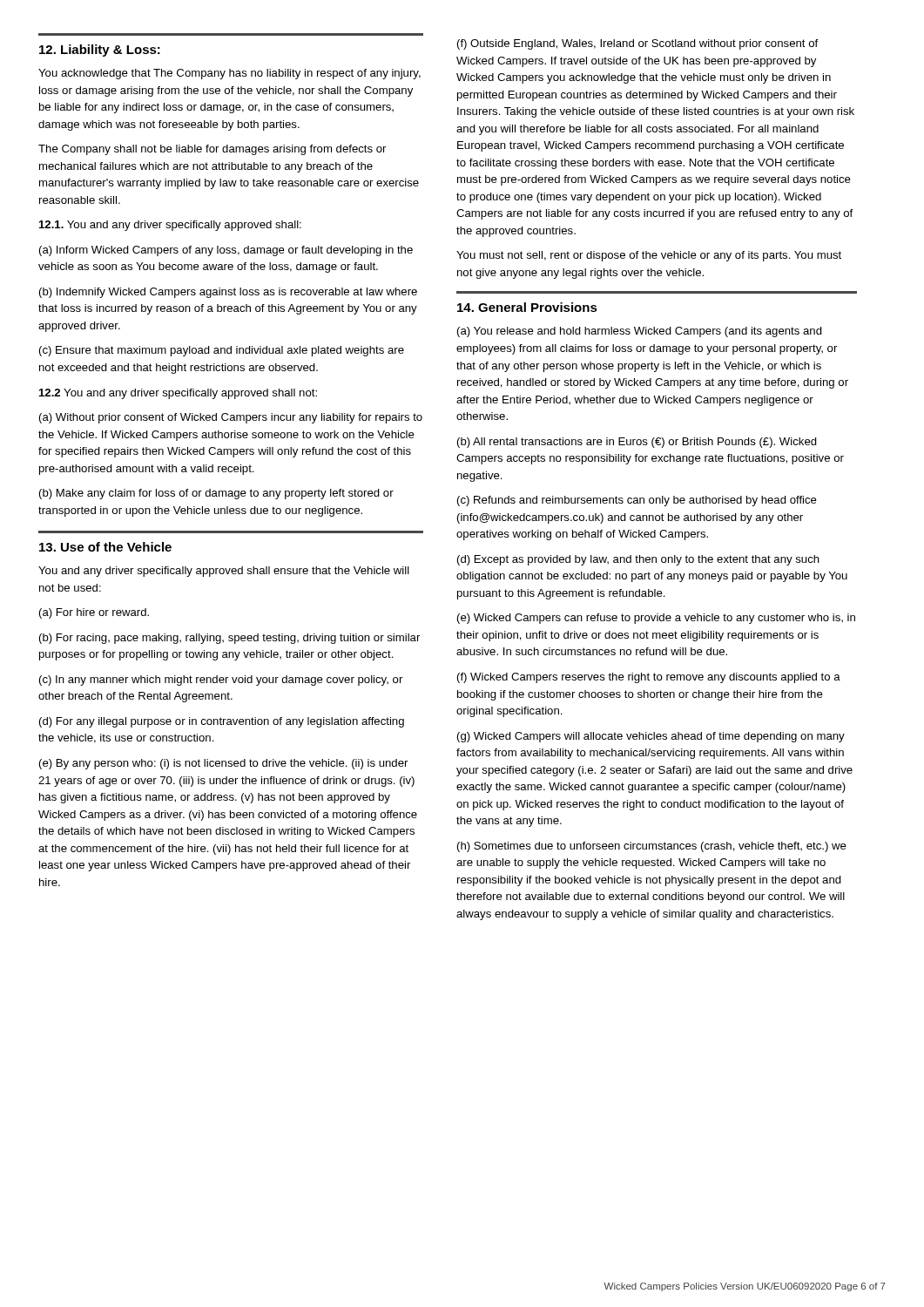
Task: Point to the text block starting "(a) Without prior consent of Wicked Campers incur"
Action: [231, 443]
